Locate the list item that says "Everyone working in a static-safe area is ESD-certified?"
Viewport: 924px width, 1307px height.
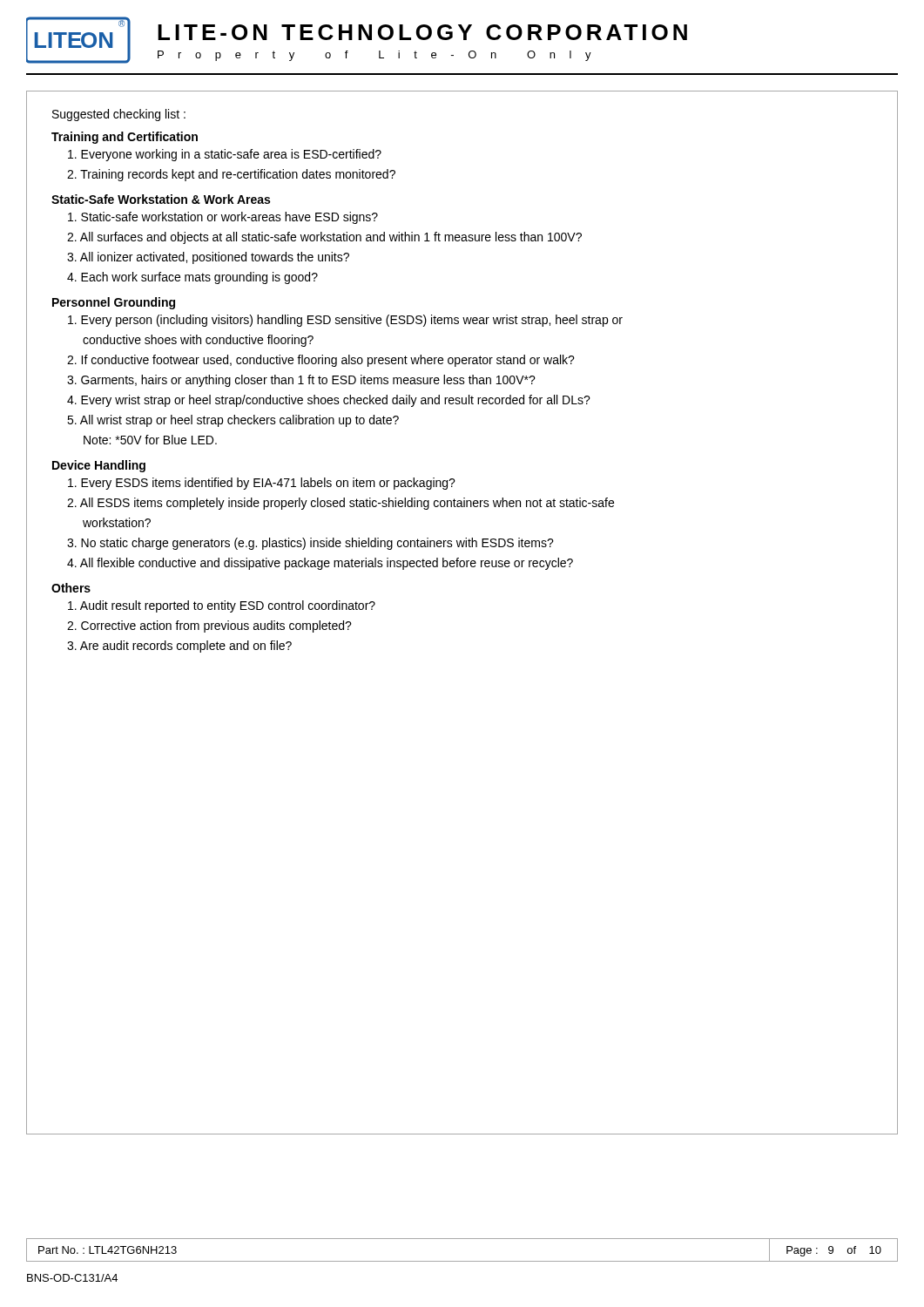tap(224, 154)
